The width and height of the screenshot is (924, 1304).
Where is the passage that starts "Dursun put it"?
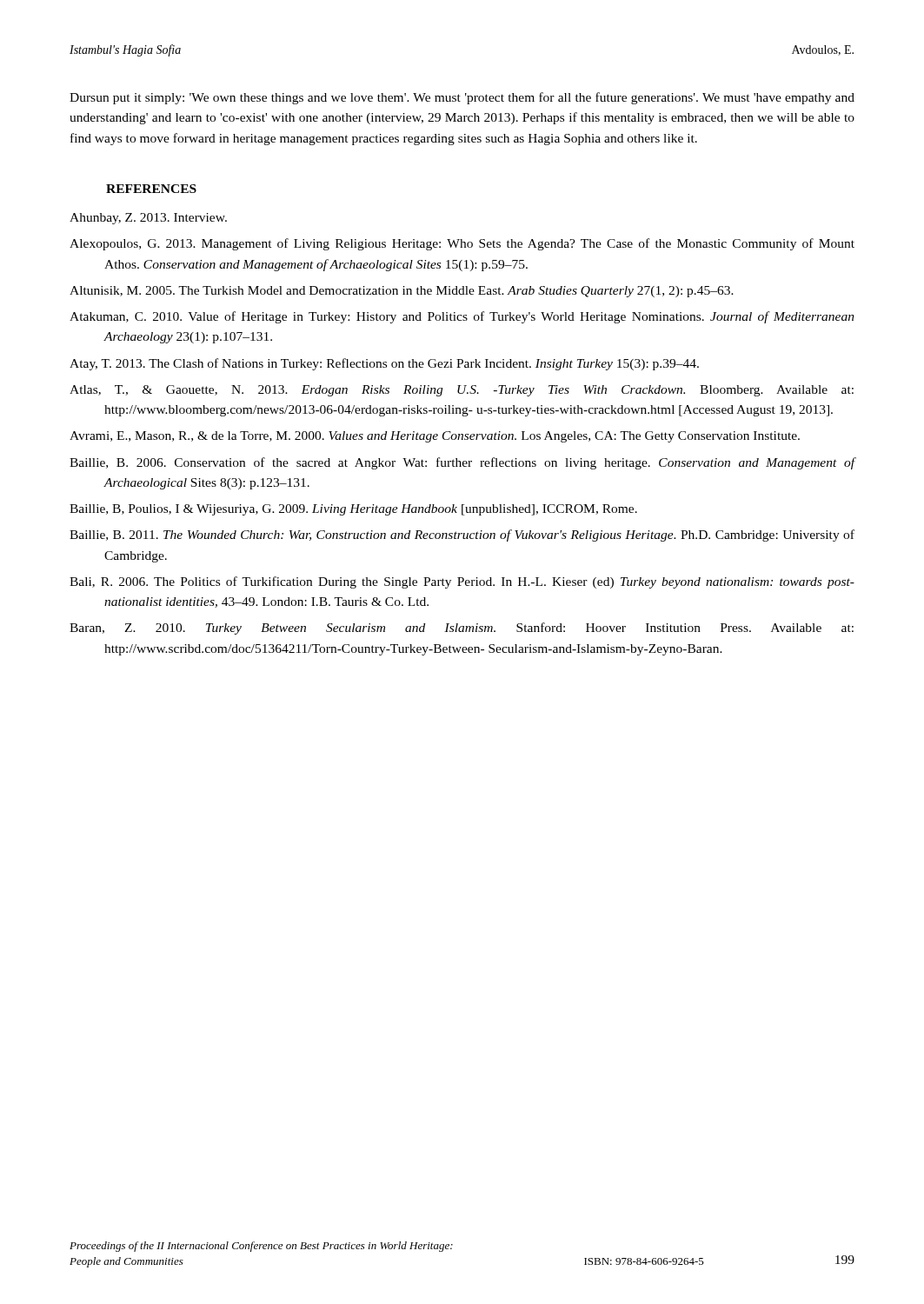[x=462, y=117]
